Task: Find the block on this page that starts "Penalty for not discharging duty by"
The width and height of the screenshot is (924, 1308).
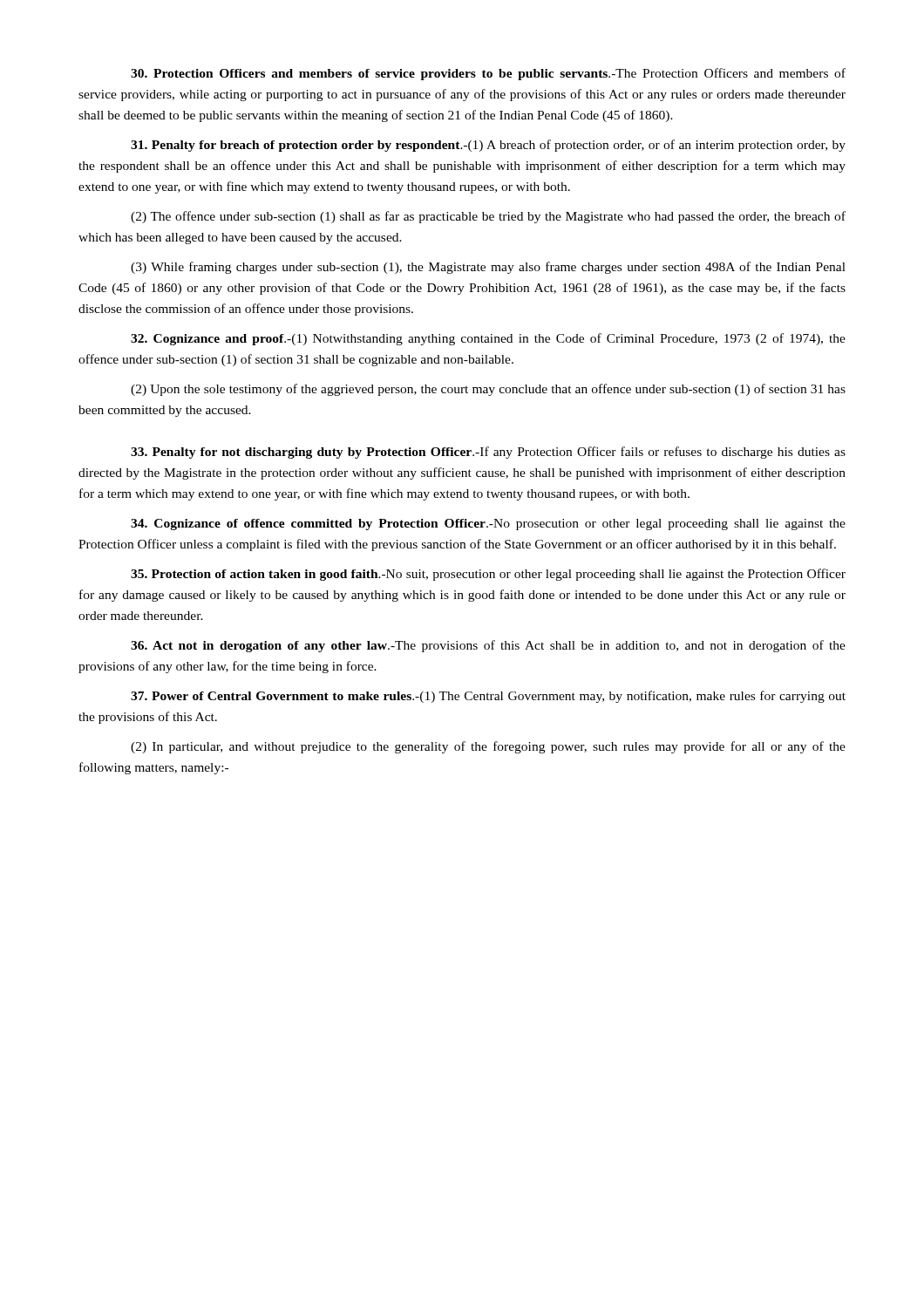Action: pos(462,473)
